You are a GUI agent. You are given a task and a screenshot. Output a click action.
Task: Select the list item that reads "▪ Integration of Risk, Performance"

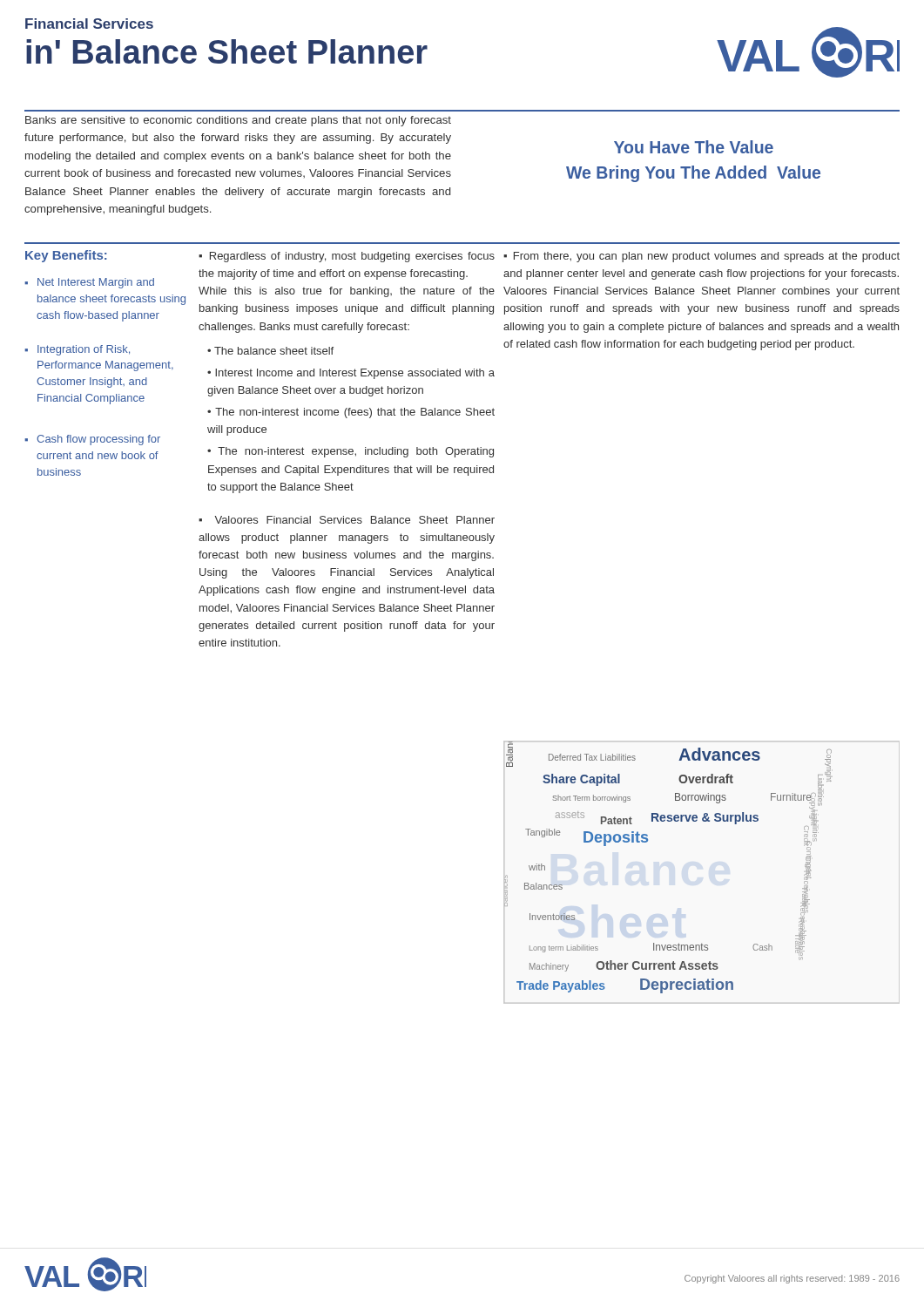107,374
